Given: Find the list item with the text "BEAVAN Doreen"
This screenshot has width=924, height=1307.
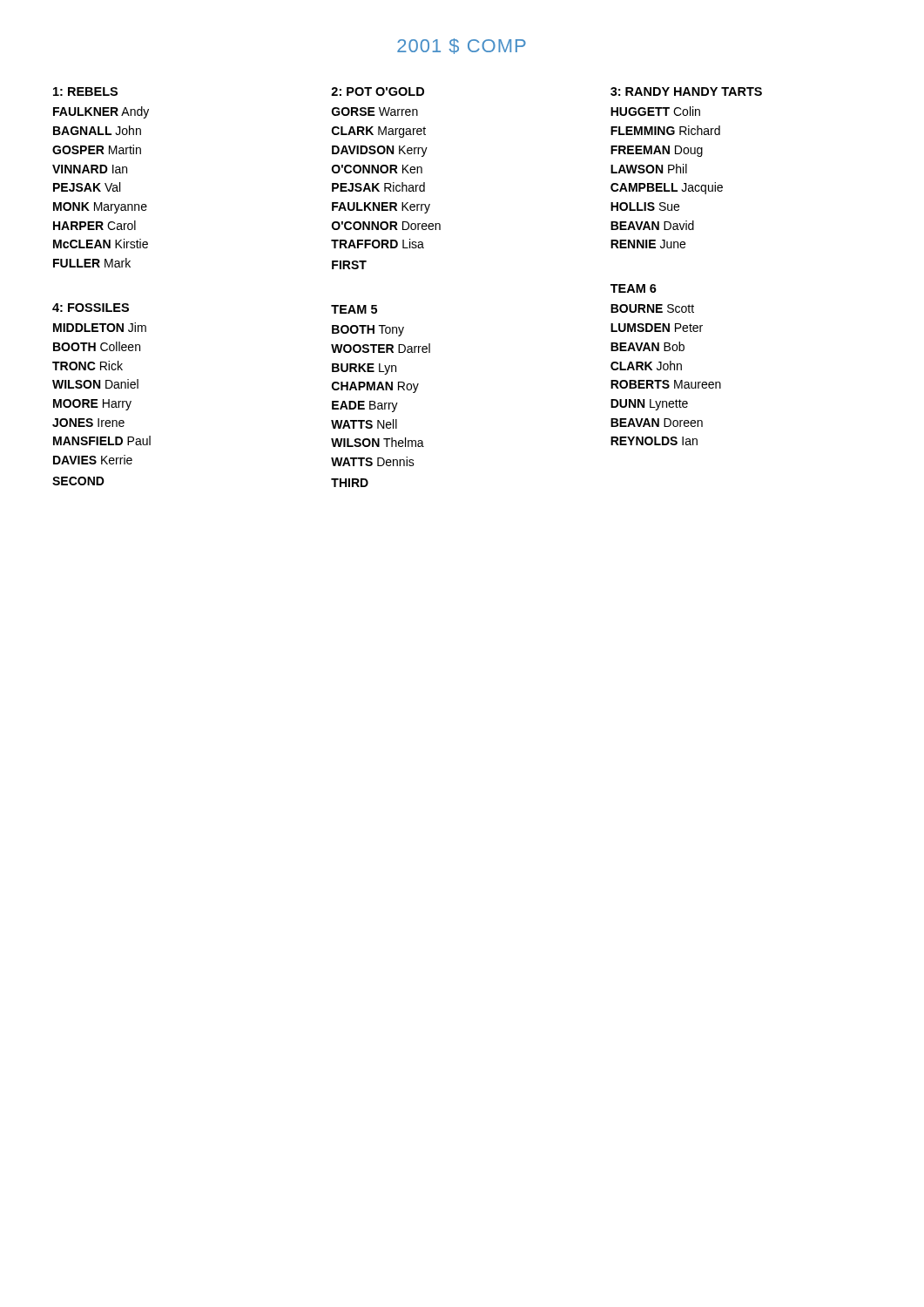Looking at the screenshot, I should coord(657,422).
